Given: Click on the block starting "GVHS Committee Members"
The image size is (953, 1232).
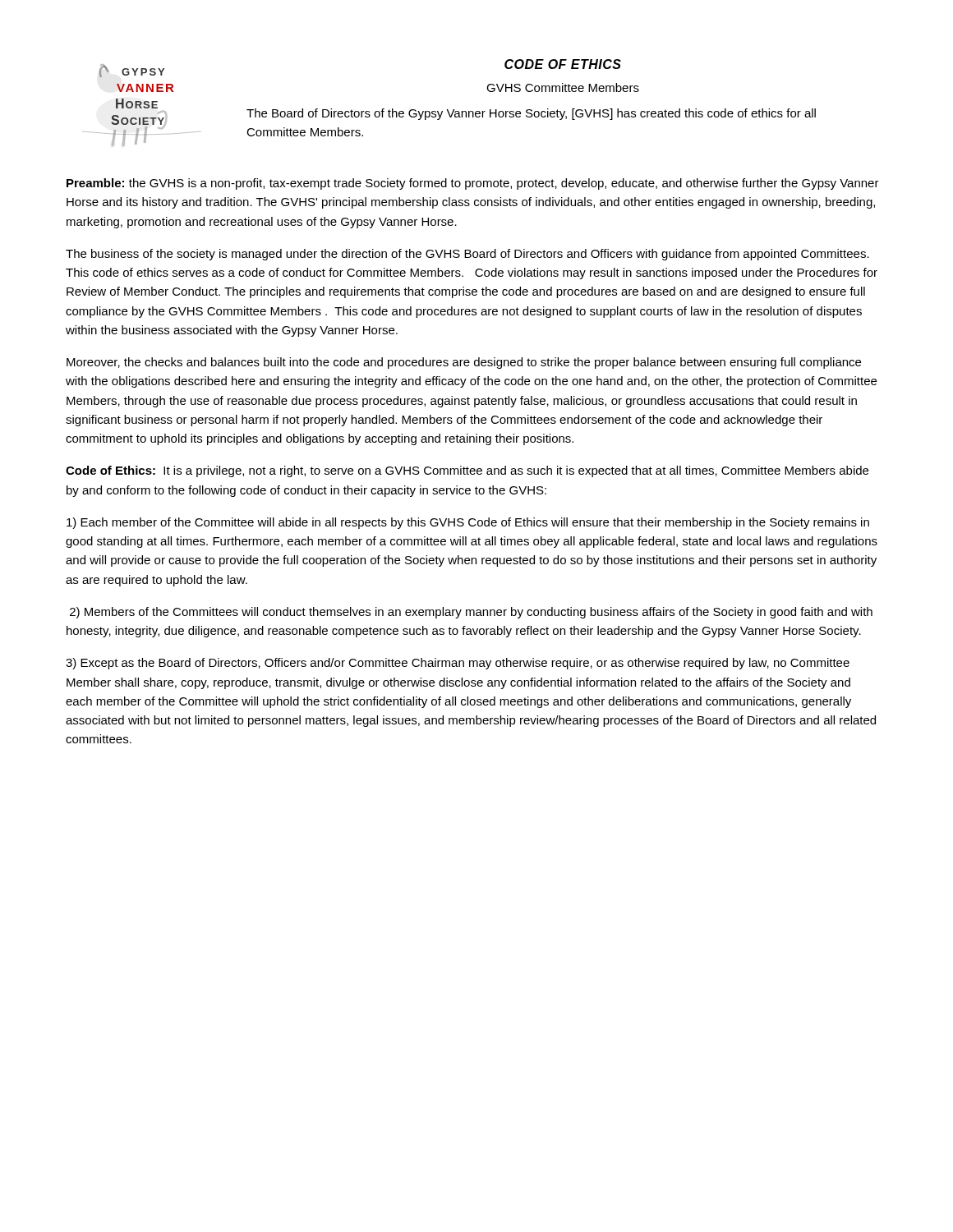Looking at the screenshot, I should pyautogui.click(x=563, y=87).
